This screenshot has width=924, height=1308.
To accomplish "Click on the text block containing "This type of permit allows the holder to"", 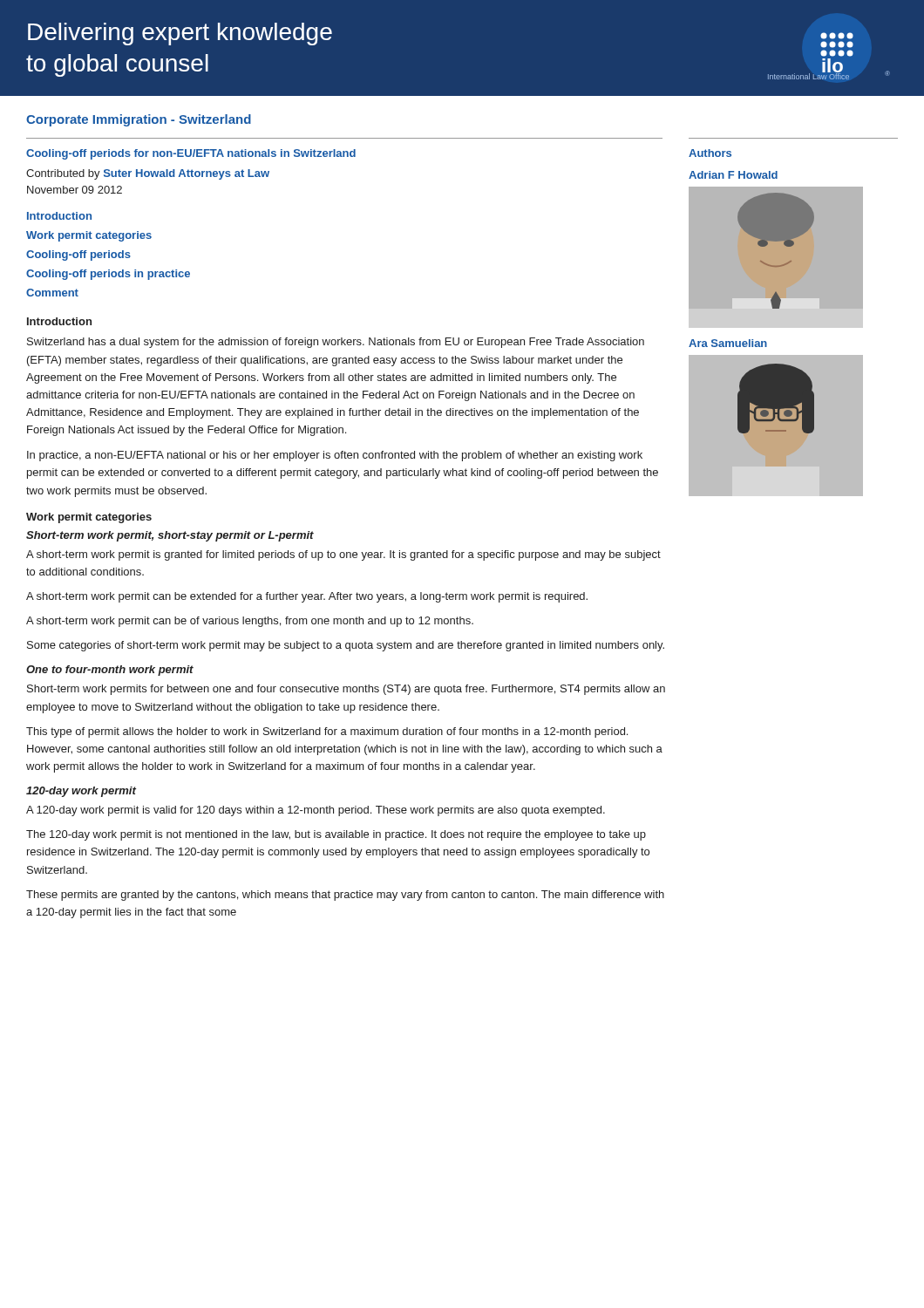I will point(344,749).
